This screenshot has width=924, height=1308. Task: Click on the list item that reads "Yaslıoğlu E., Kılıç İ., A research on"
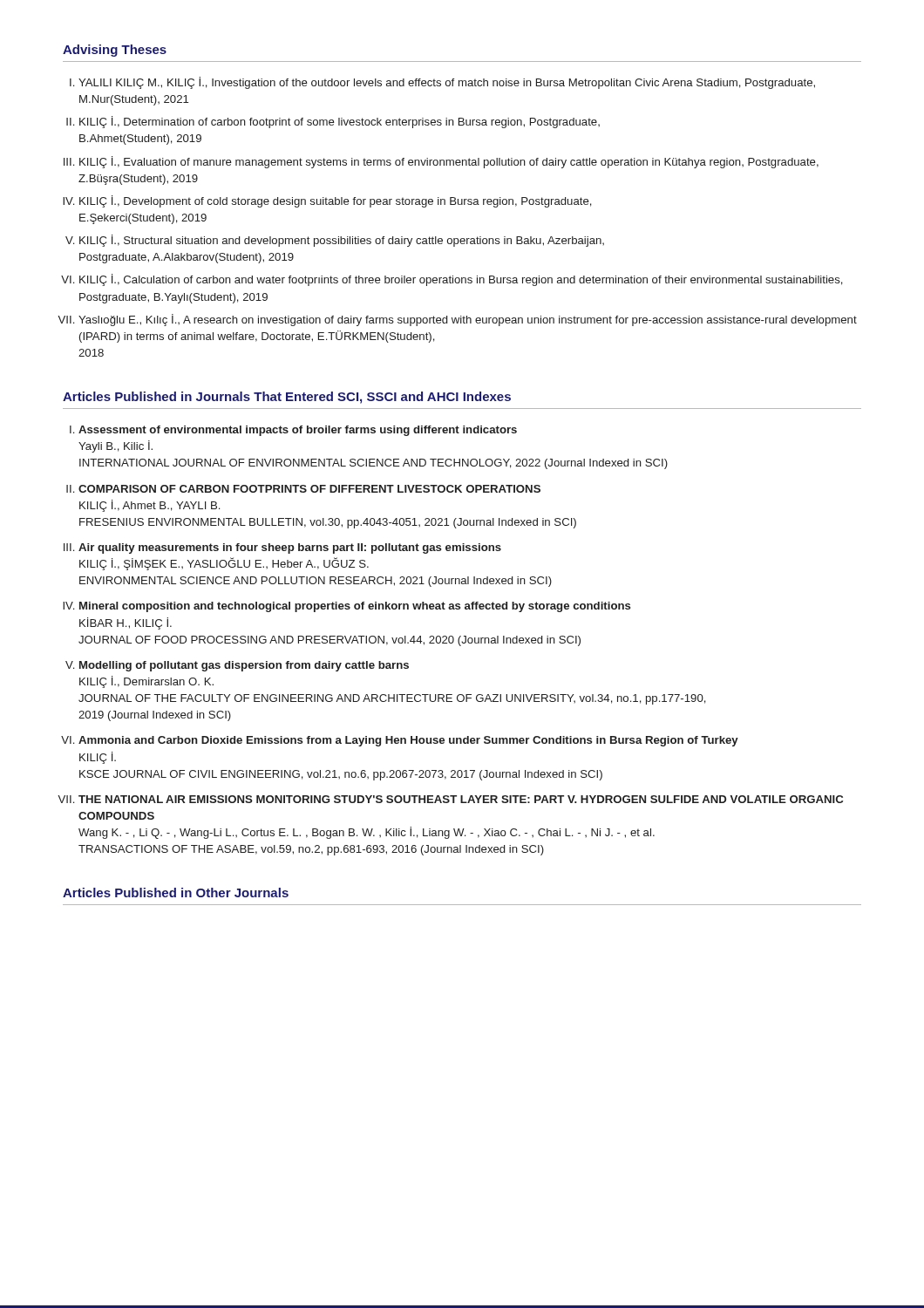pyautogui.click(x=468, y=320)
